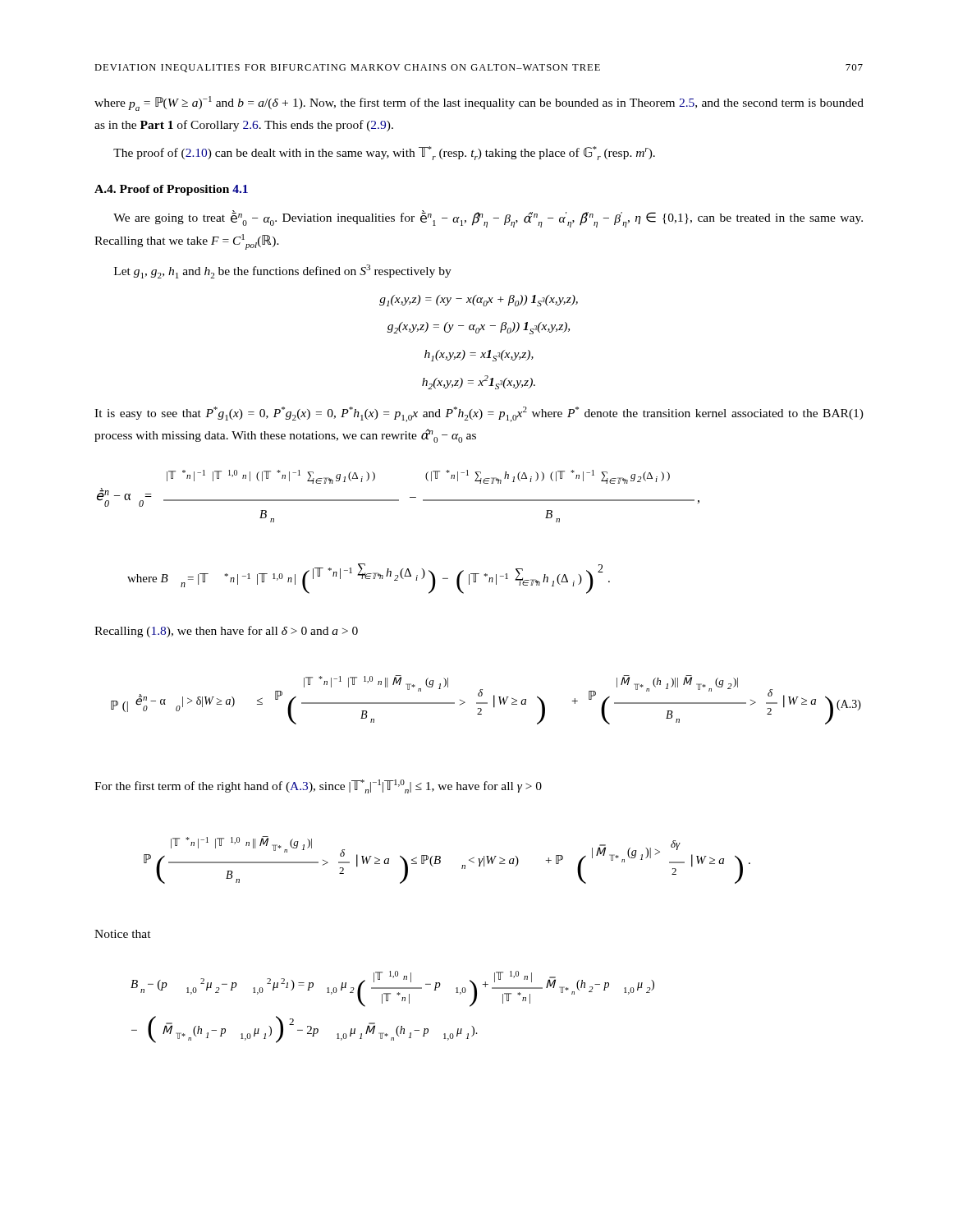Click on the formula containing "h1(x,y,z) = x1S3(x,y,z),"
Viewport: 958px width, 1232px height.
[479, 355]
